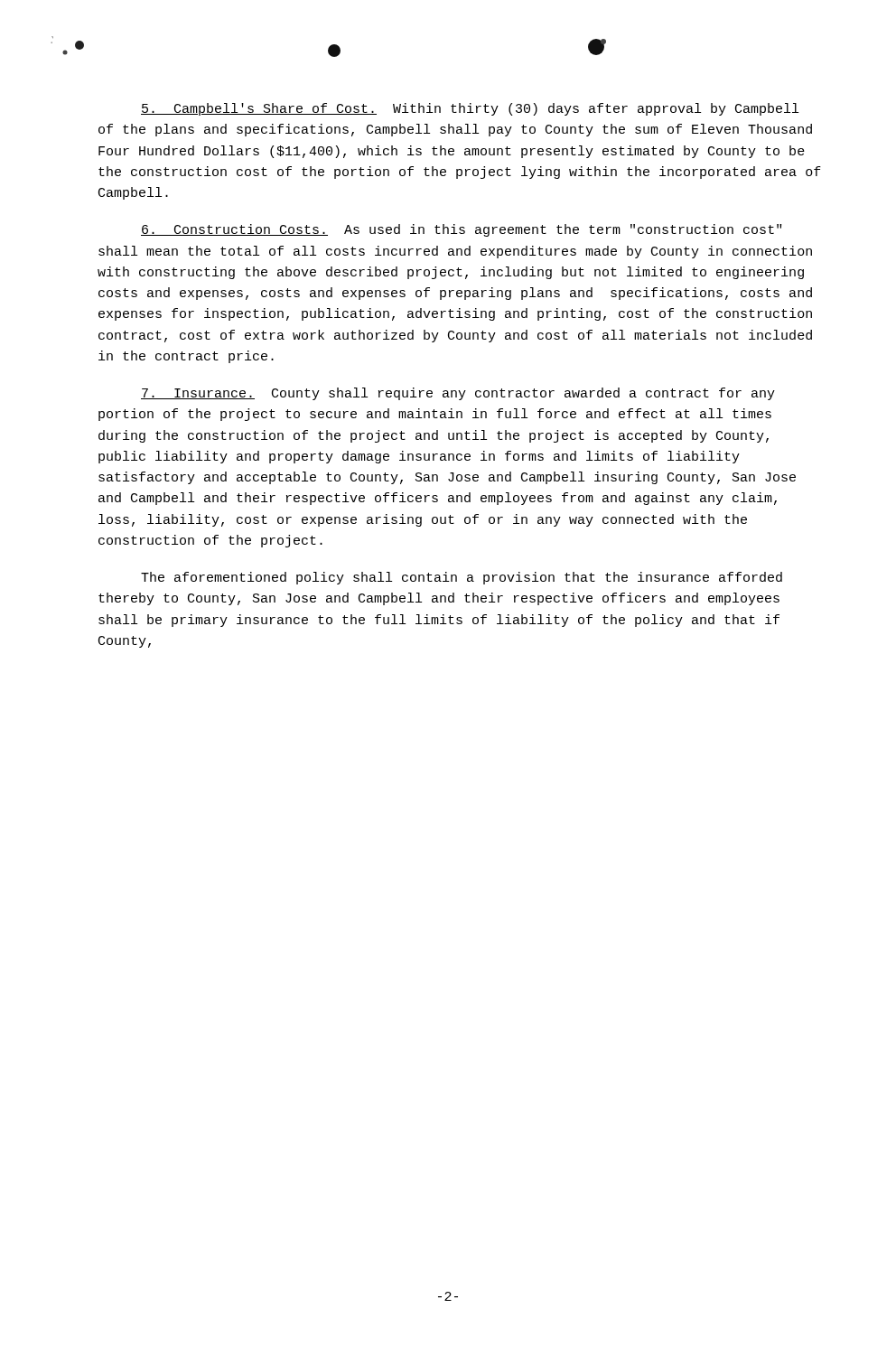Screen dimensions: 1355x896
Task: Click on the list item containing "7. Insurance. County shall require any contractor"
Action: tap(447, 468)
